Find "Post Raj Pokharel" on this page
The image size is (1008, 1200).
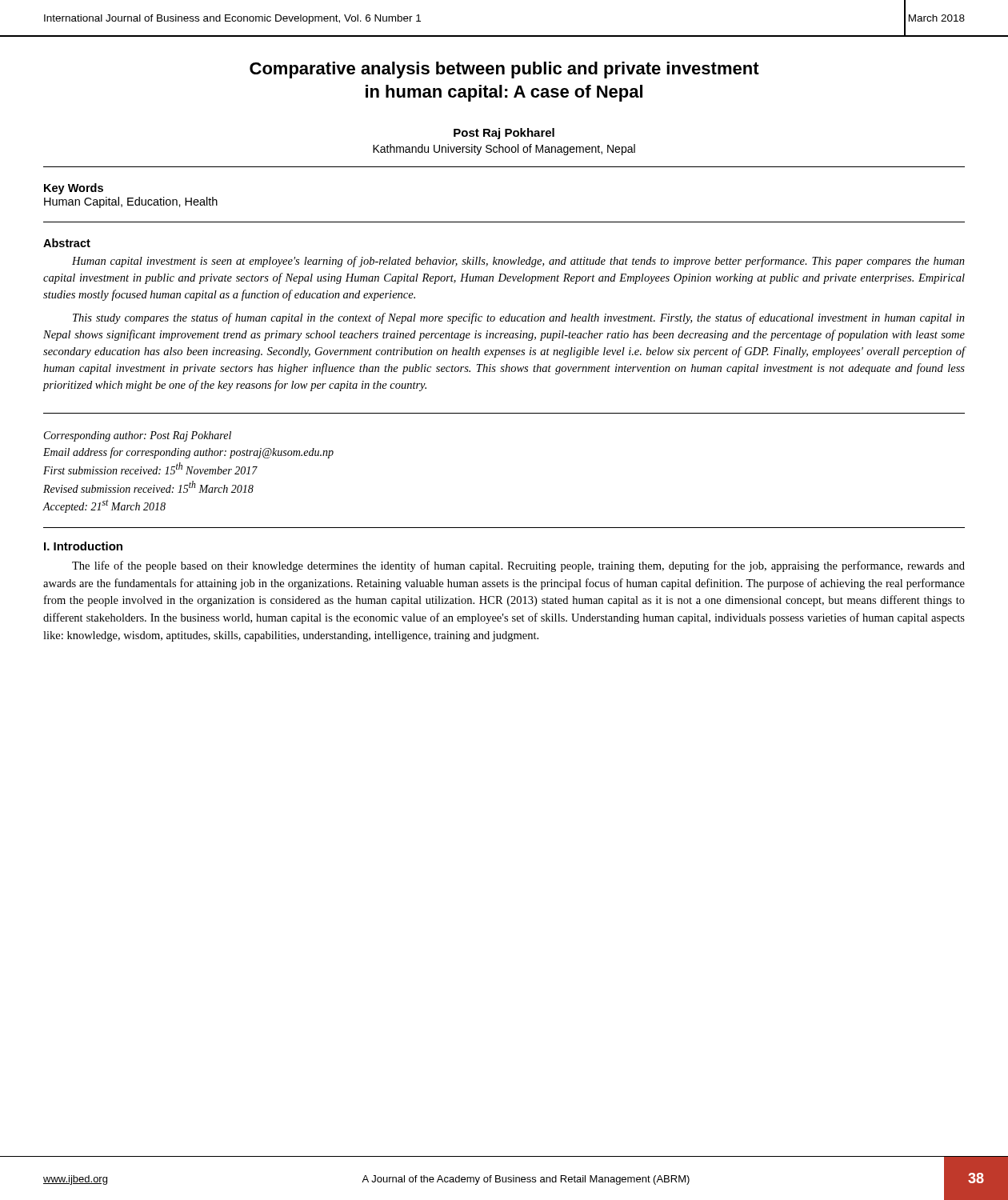[x=504, y=133]
